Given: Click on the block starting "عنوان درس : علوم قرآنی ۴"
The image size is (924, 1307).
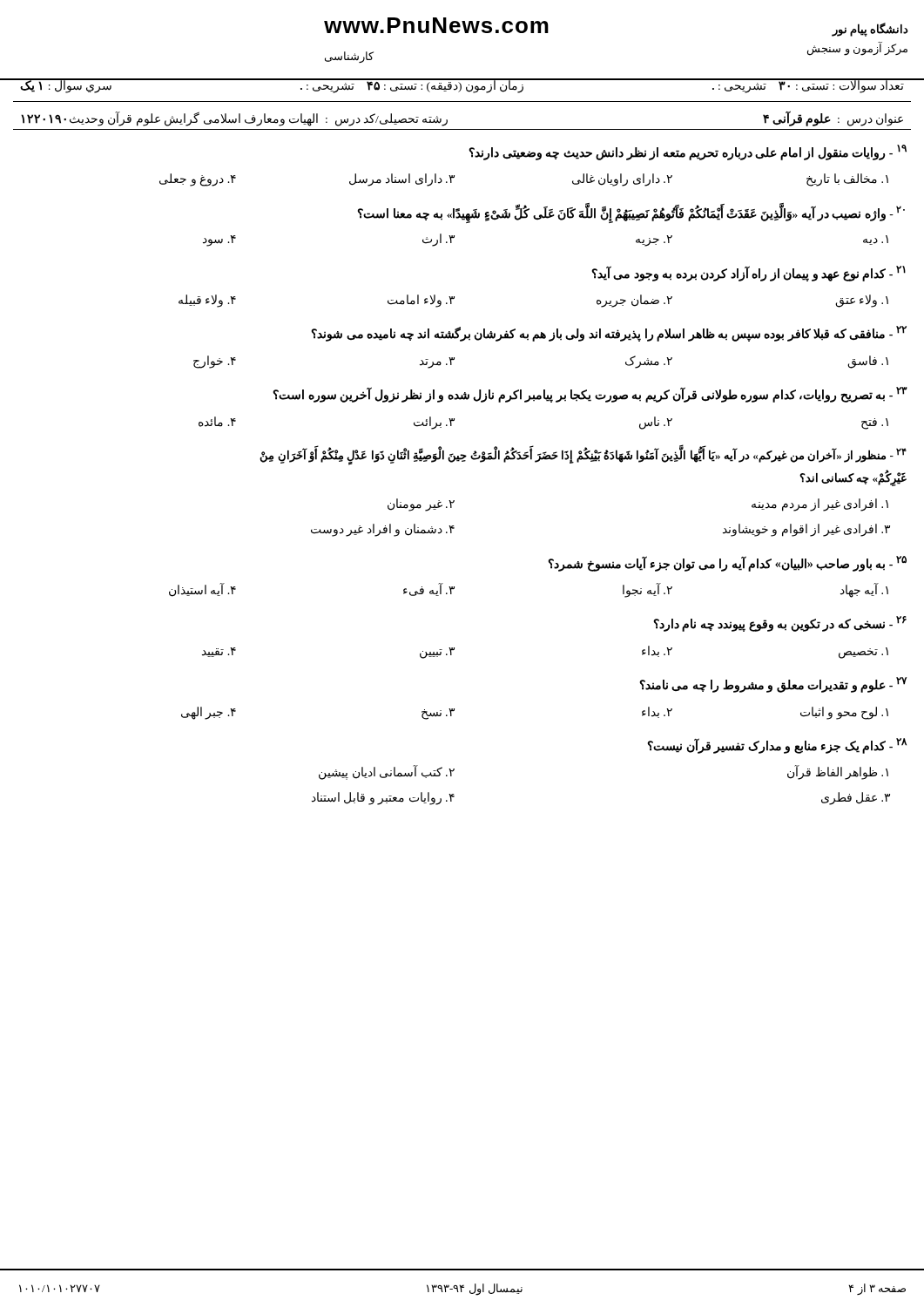Looking at the screenshot, I should [x=462, y=119].
